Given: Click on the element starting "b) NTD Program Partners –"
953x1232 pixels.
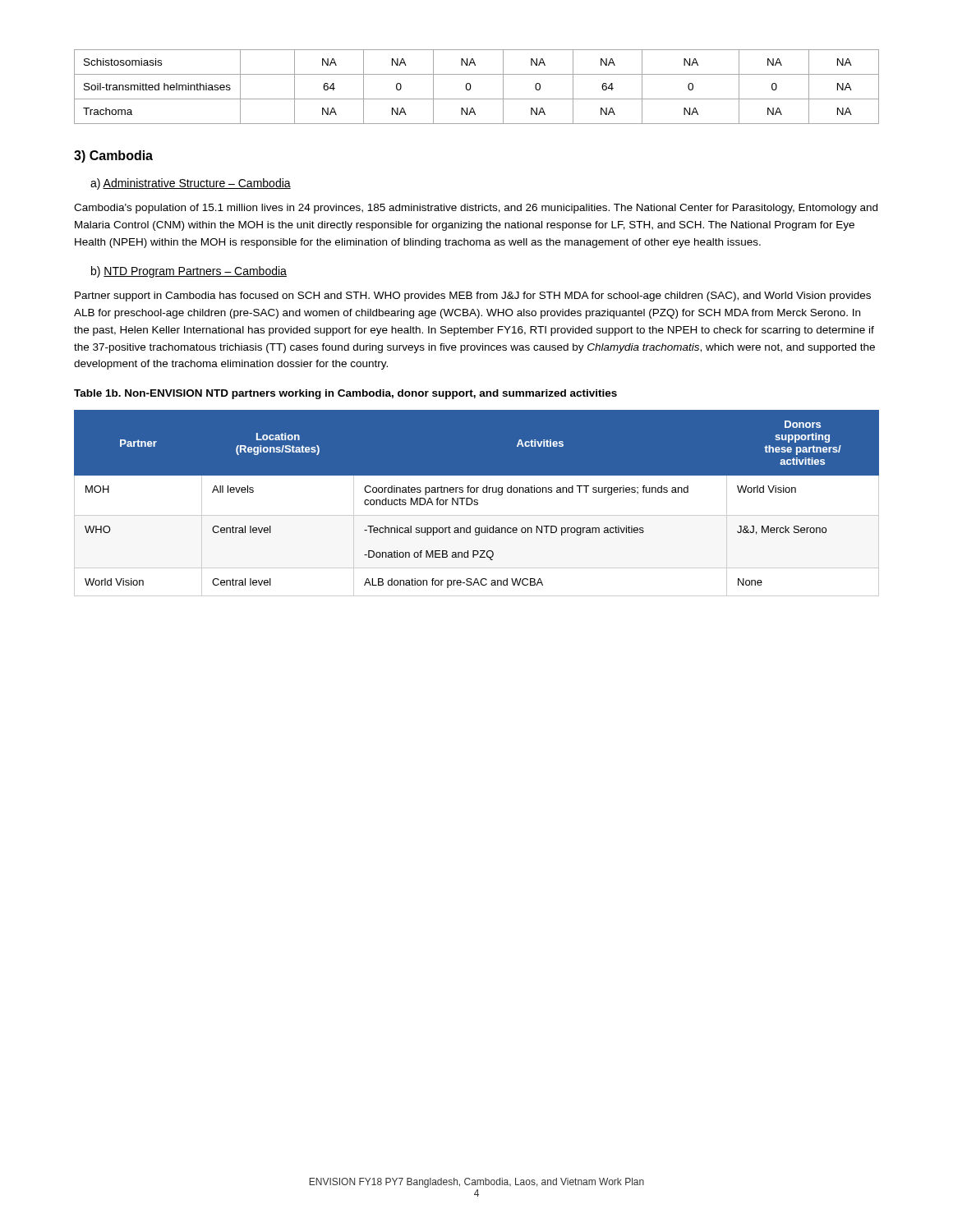Looking at the screenshot, I should click(189, 271).
